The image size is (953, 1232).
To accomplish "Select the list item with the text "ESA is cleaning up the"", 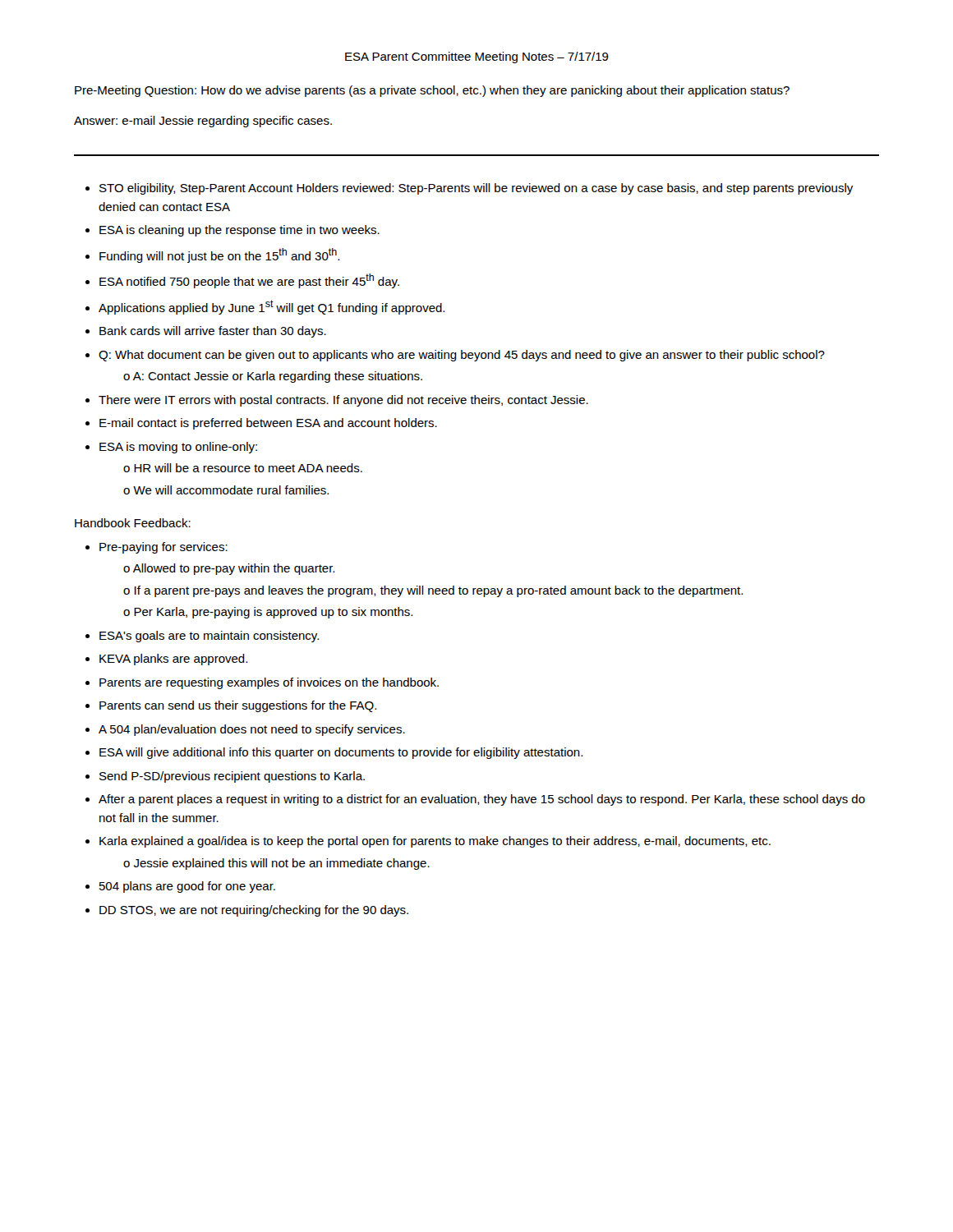I will (239, 230).
